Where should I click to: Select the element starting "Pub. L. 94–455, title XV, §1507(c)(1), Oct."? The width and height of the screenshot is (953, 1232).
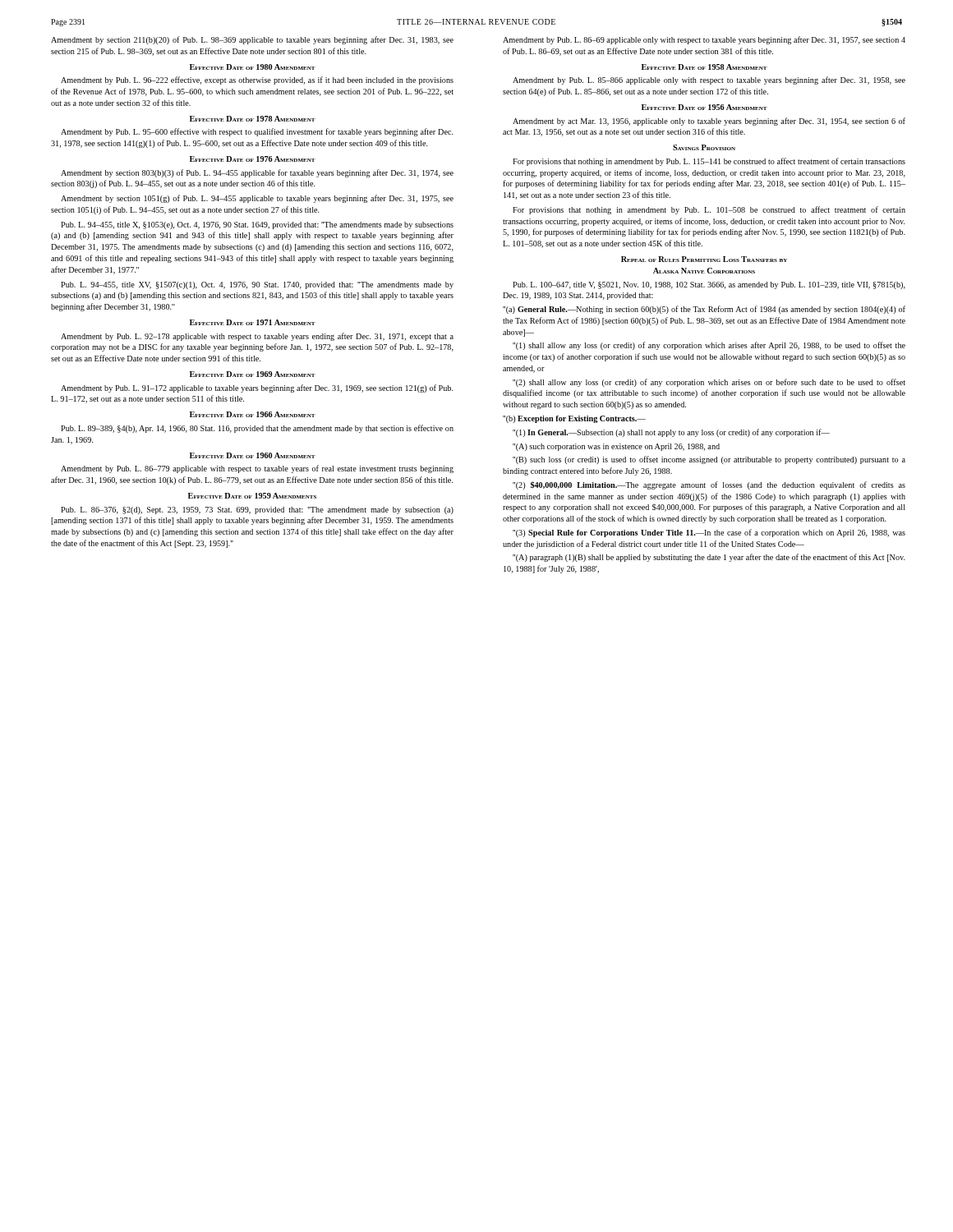click(x=252, y=296)
